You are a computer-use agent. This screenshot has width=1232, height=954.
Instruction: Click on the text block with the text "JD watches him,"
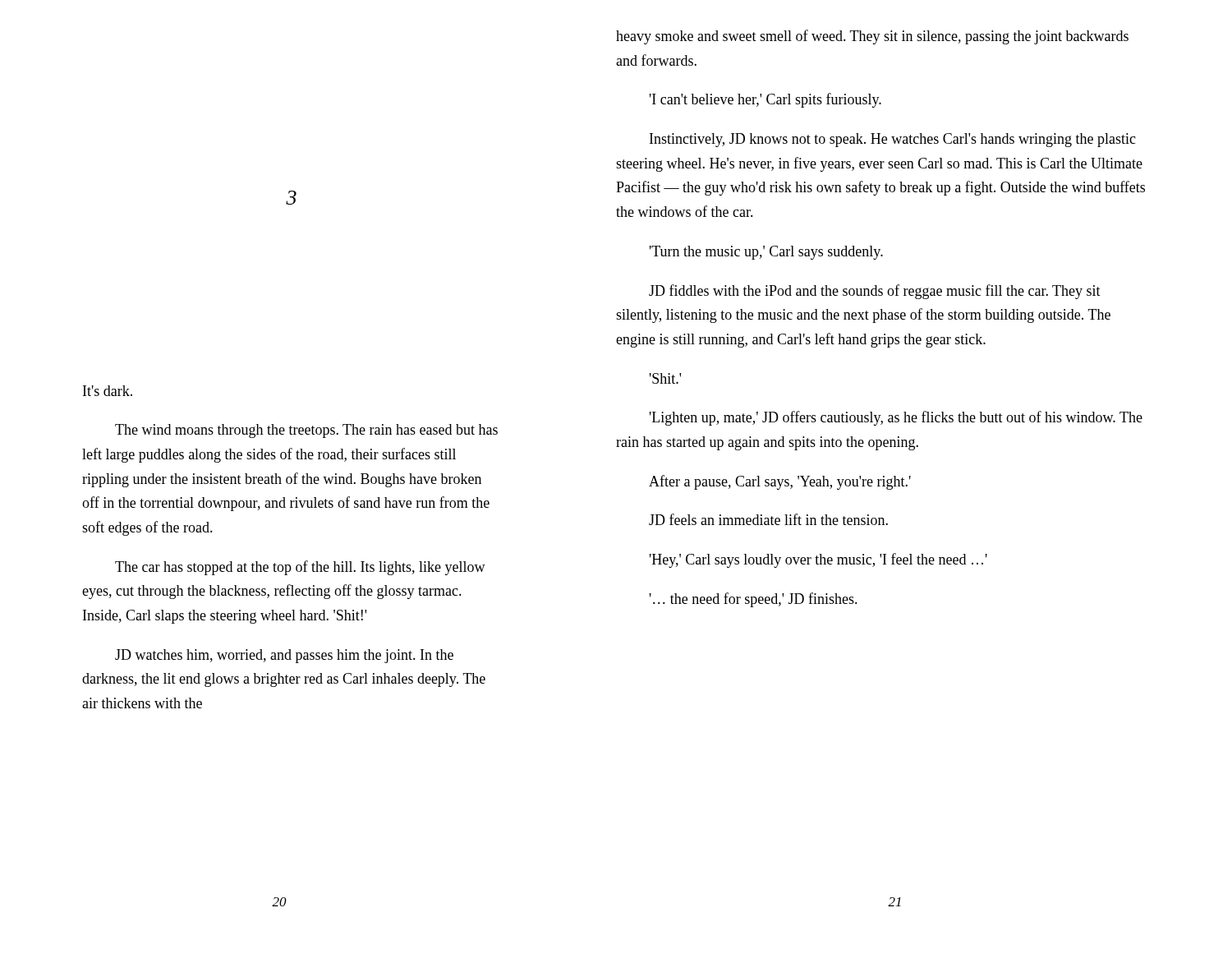[x=292, y=680]
